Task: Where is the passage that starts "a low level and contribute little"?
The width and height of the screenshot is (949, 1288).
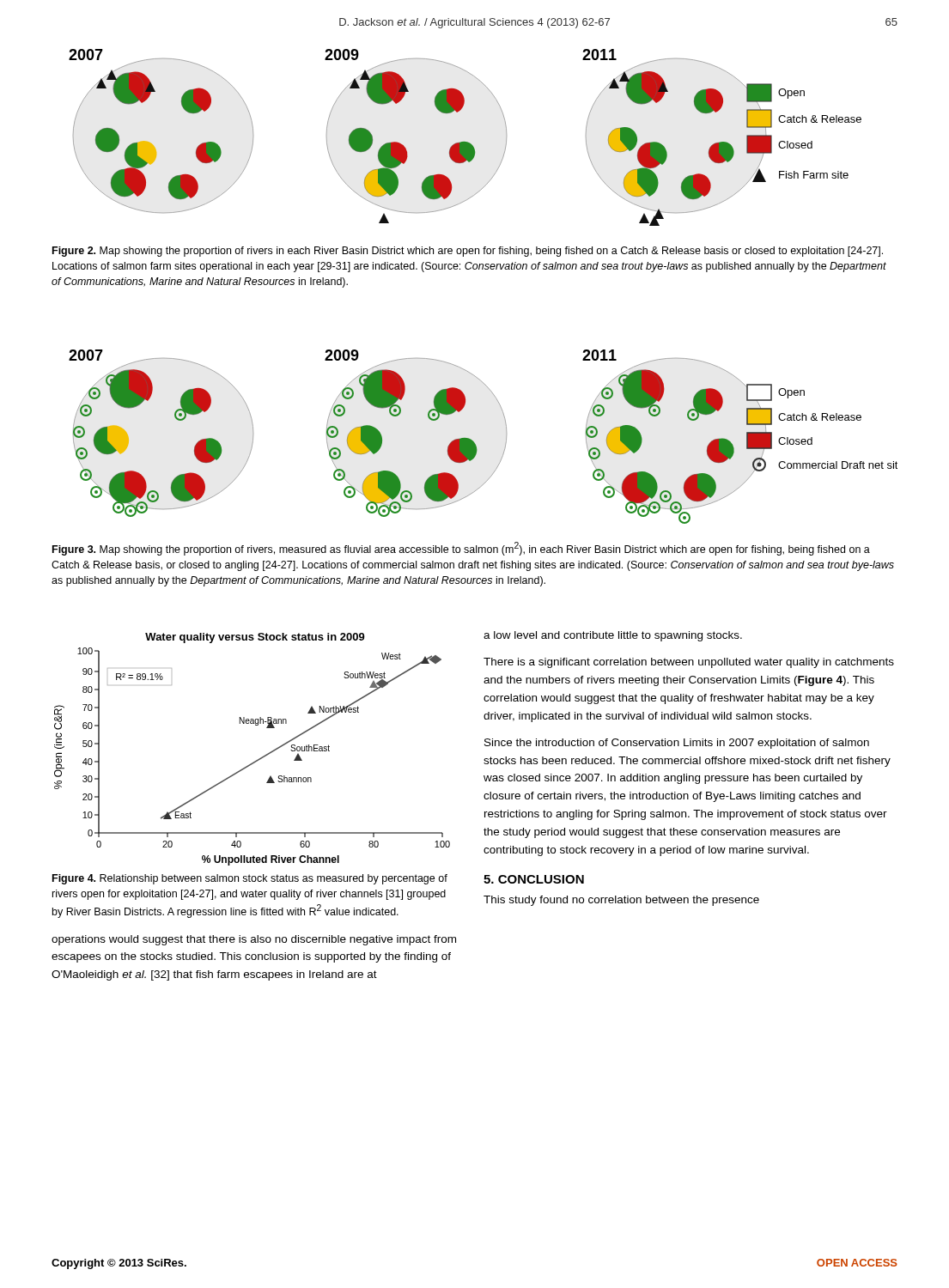Action: coord(690,636)
